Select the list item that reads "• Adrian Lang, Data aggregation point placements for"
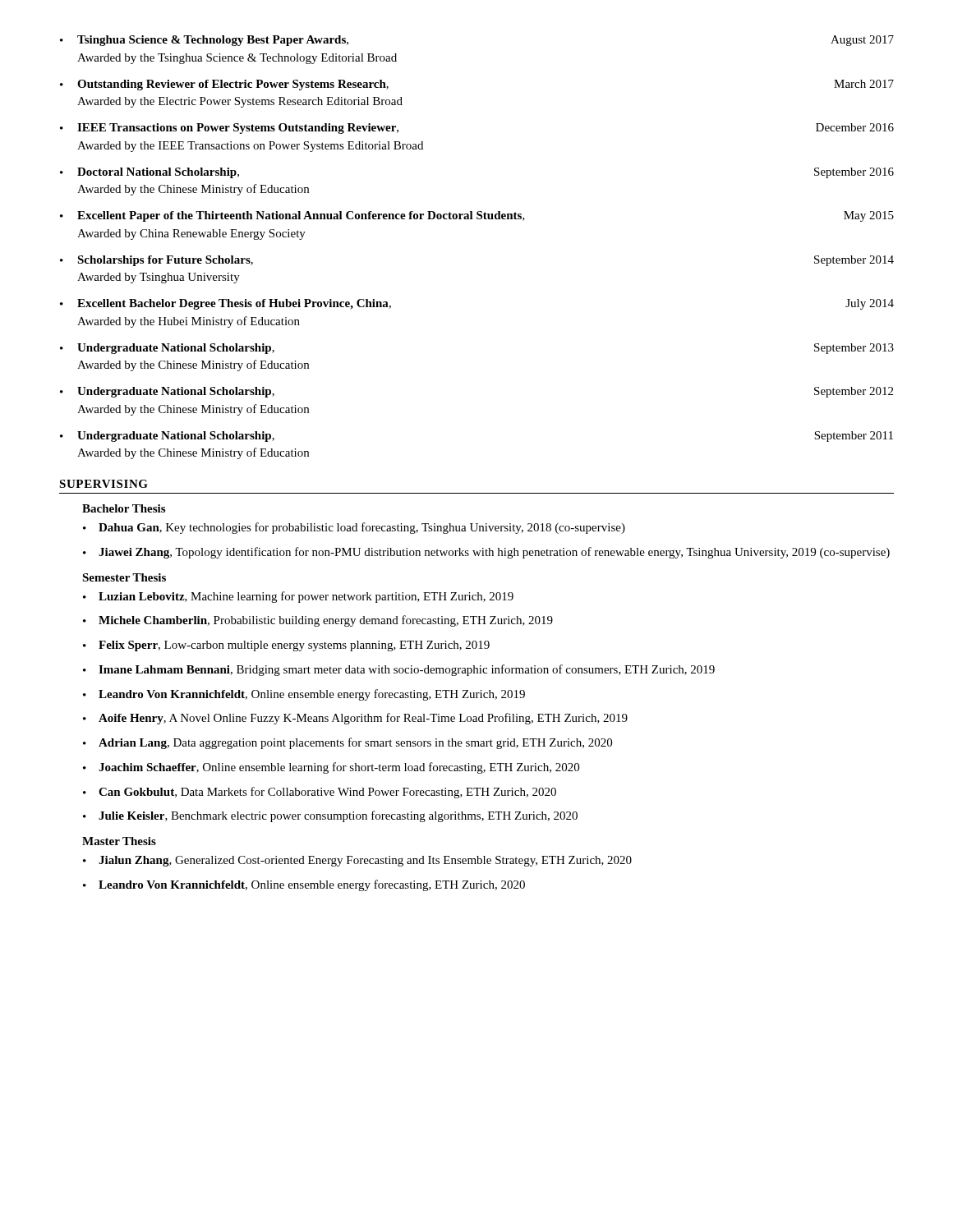Screen dimensions: 1232x953 [488, 744]
